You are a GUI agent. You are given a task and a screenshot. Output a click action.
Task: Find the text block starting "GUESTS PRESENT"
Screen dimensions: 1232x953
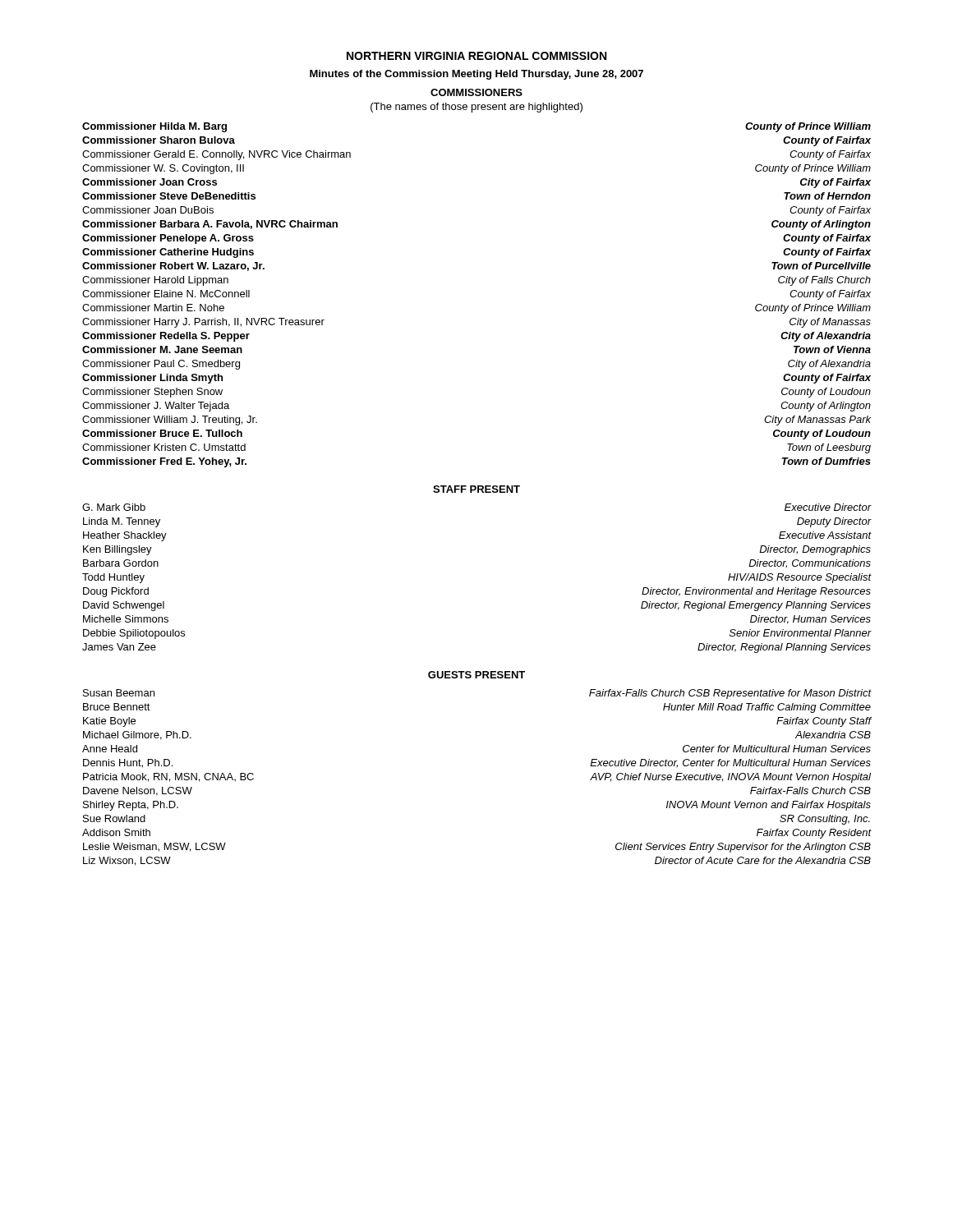[476, 675]
